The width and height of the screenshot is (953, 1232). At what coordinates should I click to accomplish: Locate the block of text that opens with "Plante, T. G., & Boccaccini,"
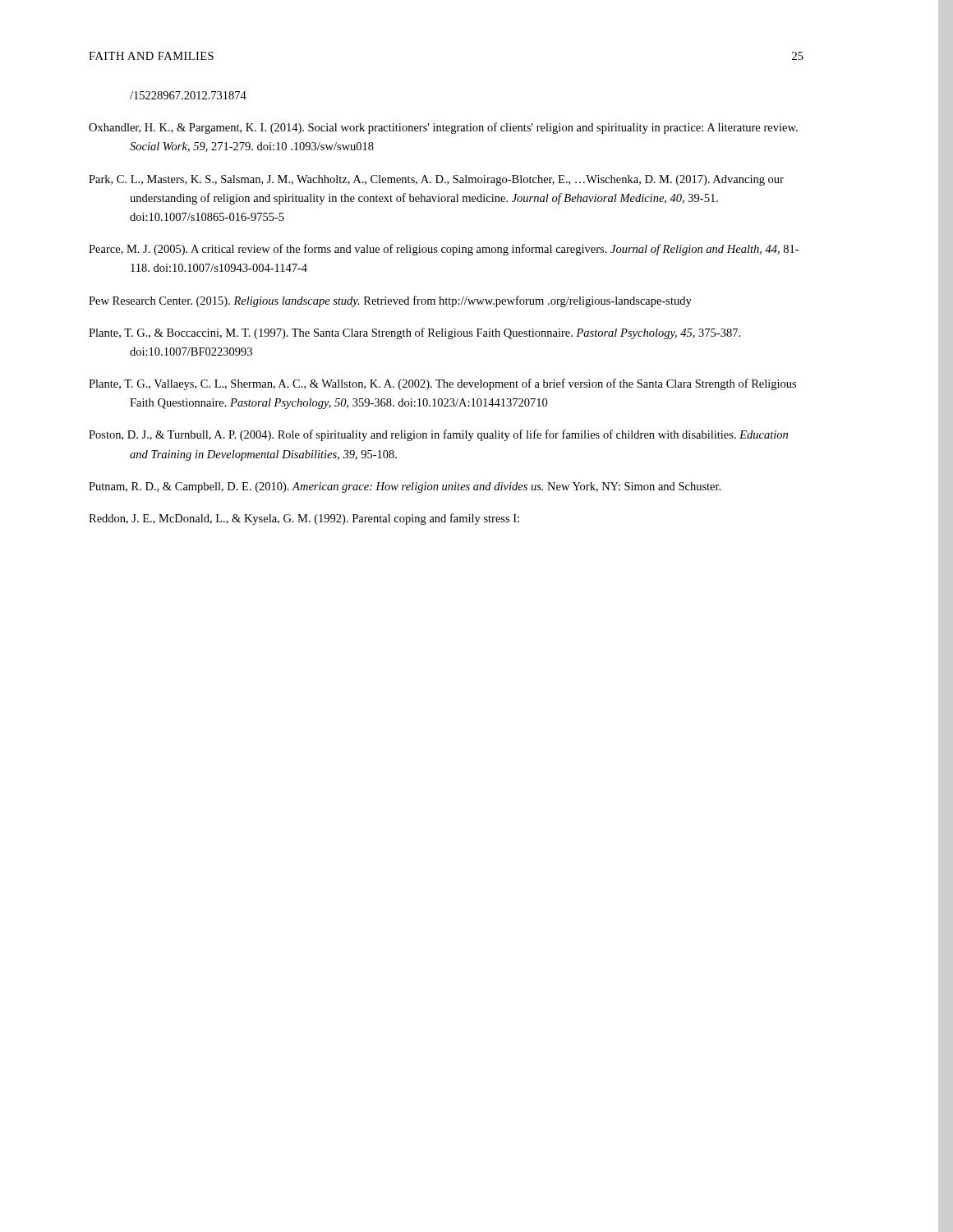415,342
